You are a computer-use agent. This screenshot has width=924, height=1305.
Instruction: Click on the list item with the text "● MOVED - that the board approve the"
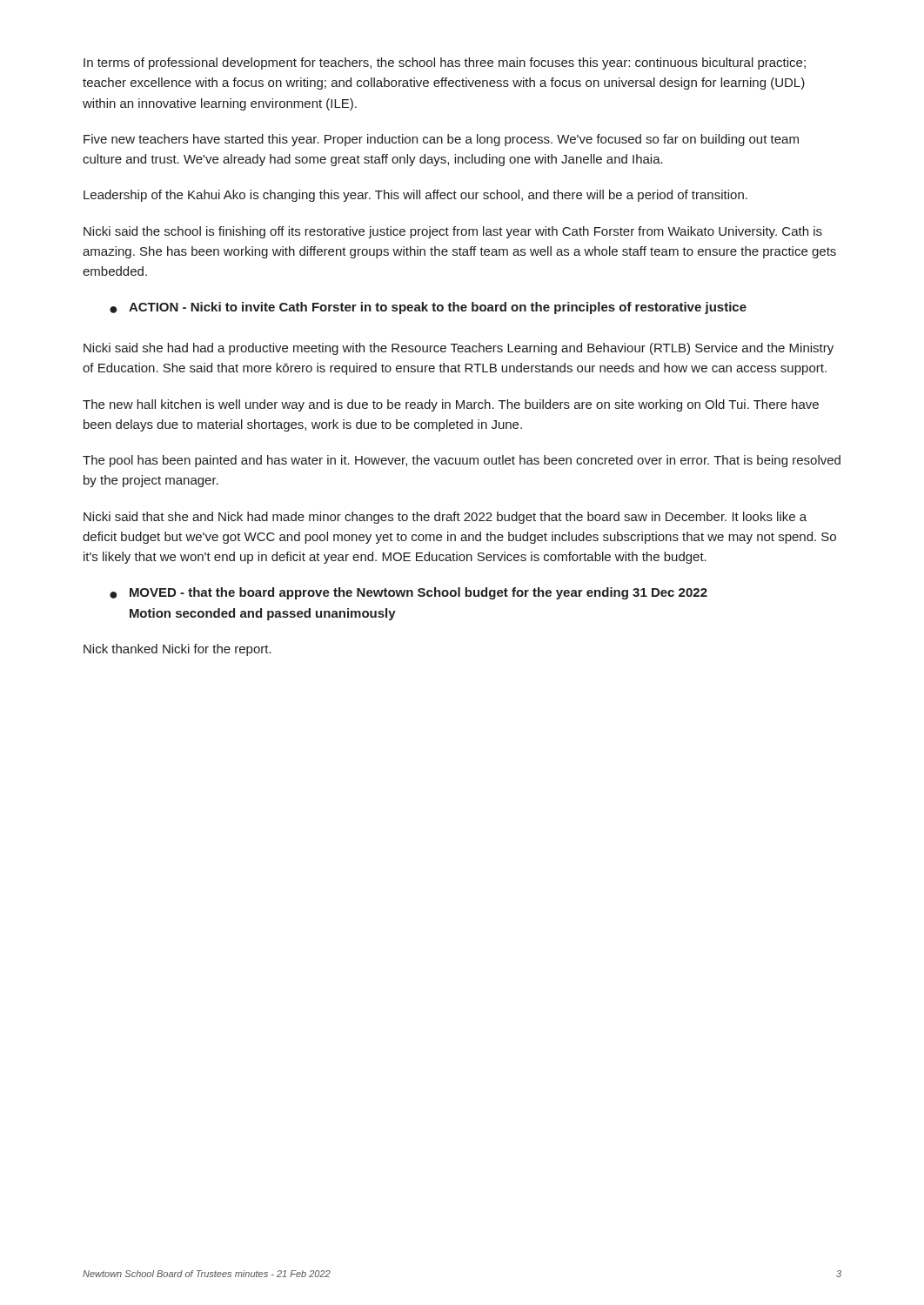pos(475,603)
